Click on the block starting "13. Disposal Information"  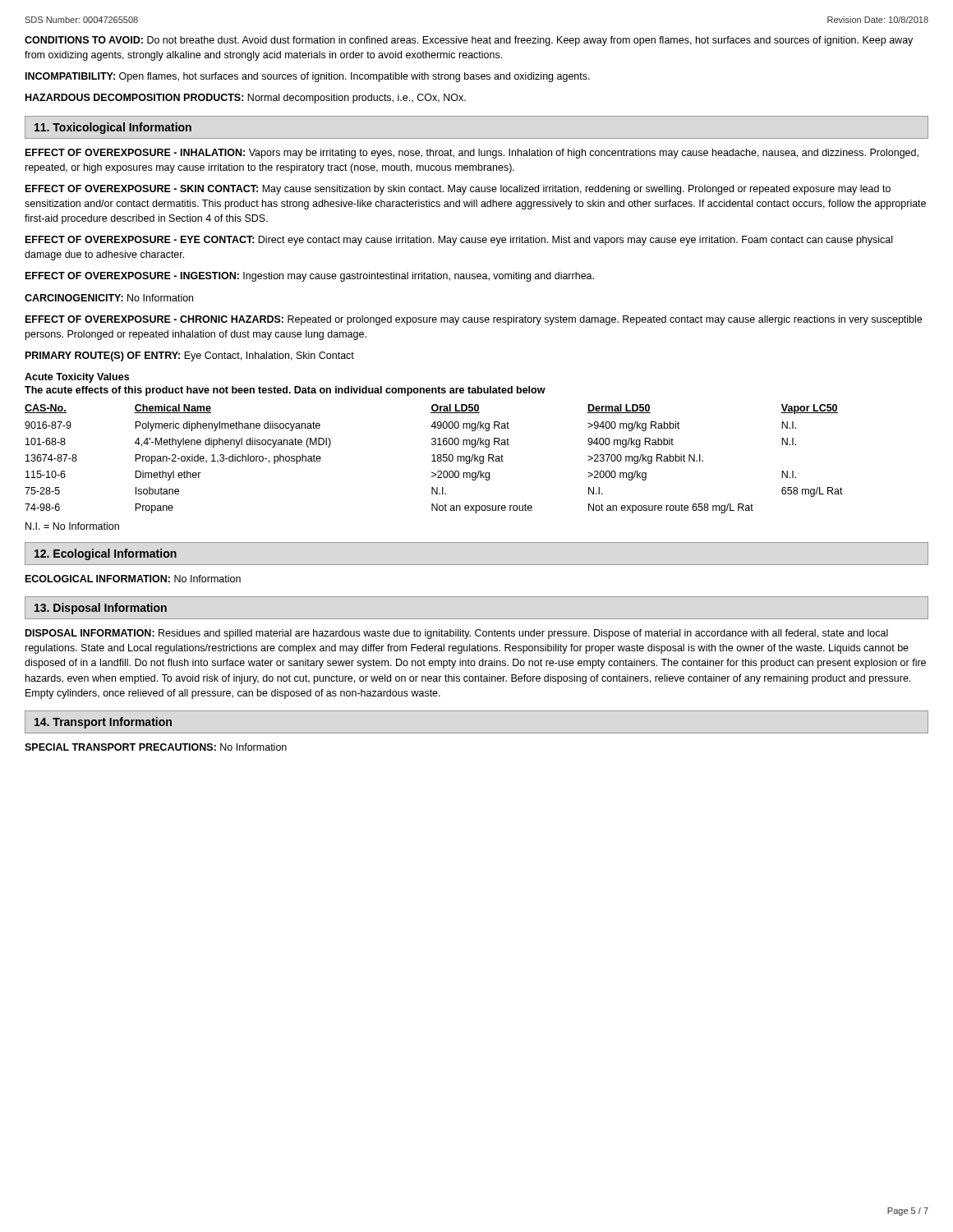click(x=100, y=608)
